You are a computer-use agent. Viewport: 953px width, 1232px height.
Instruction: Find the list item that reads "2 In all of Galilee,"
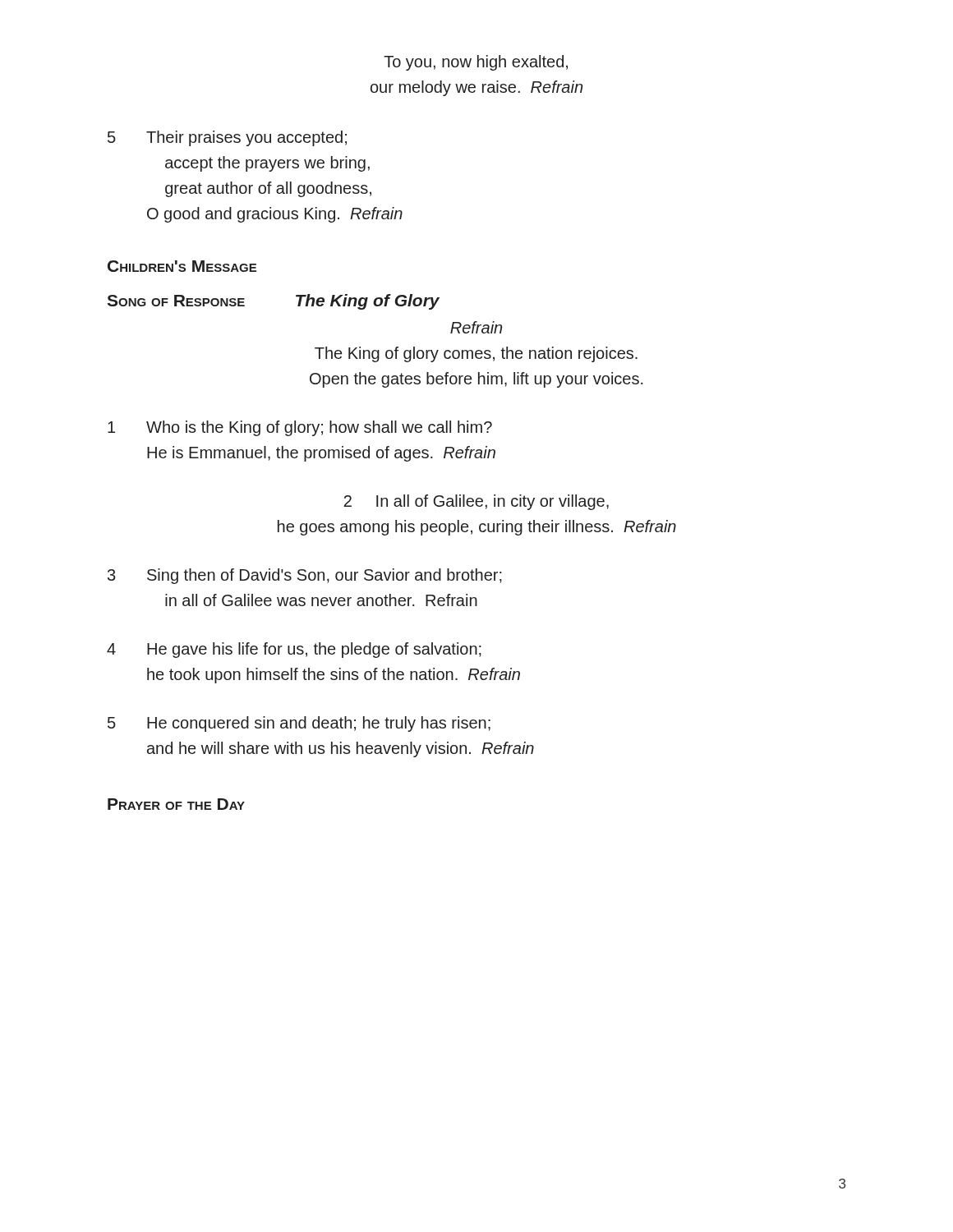point(476,514)
